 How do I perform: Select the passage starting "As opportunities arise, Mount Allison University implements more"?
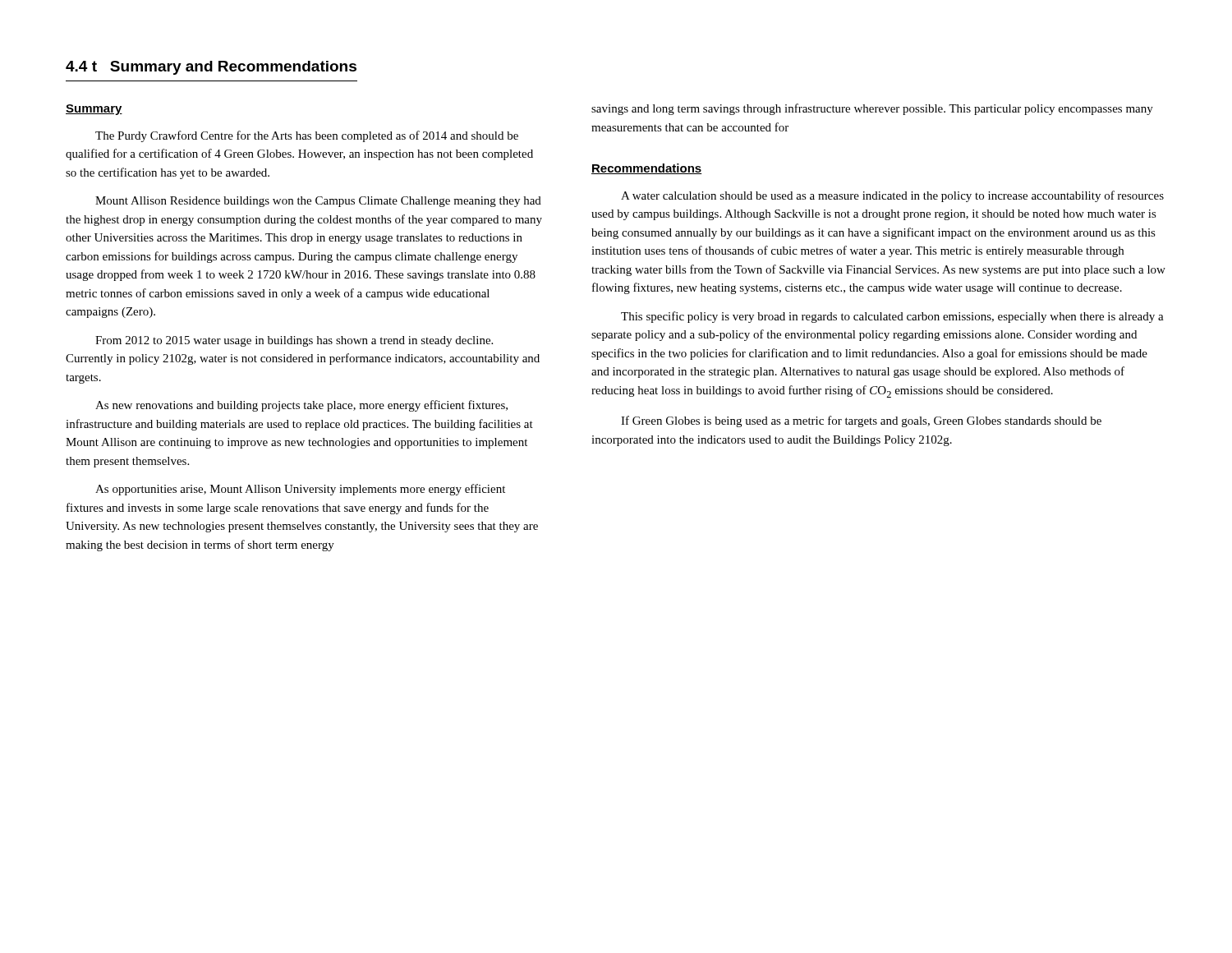304,517
